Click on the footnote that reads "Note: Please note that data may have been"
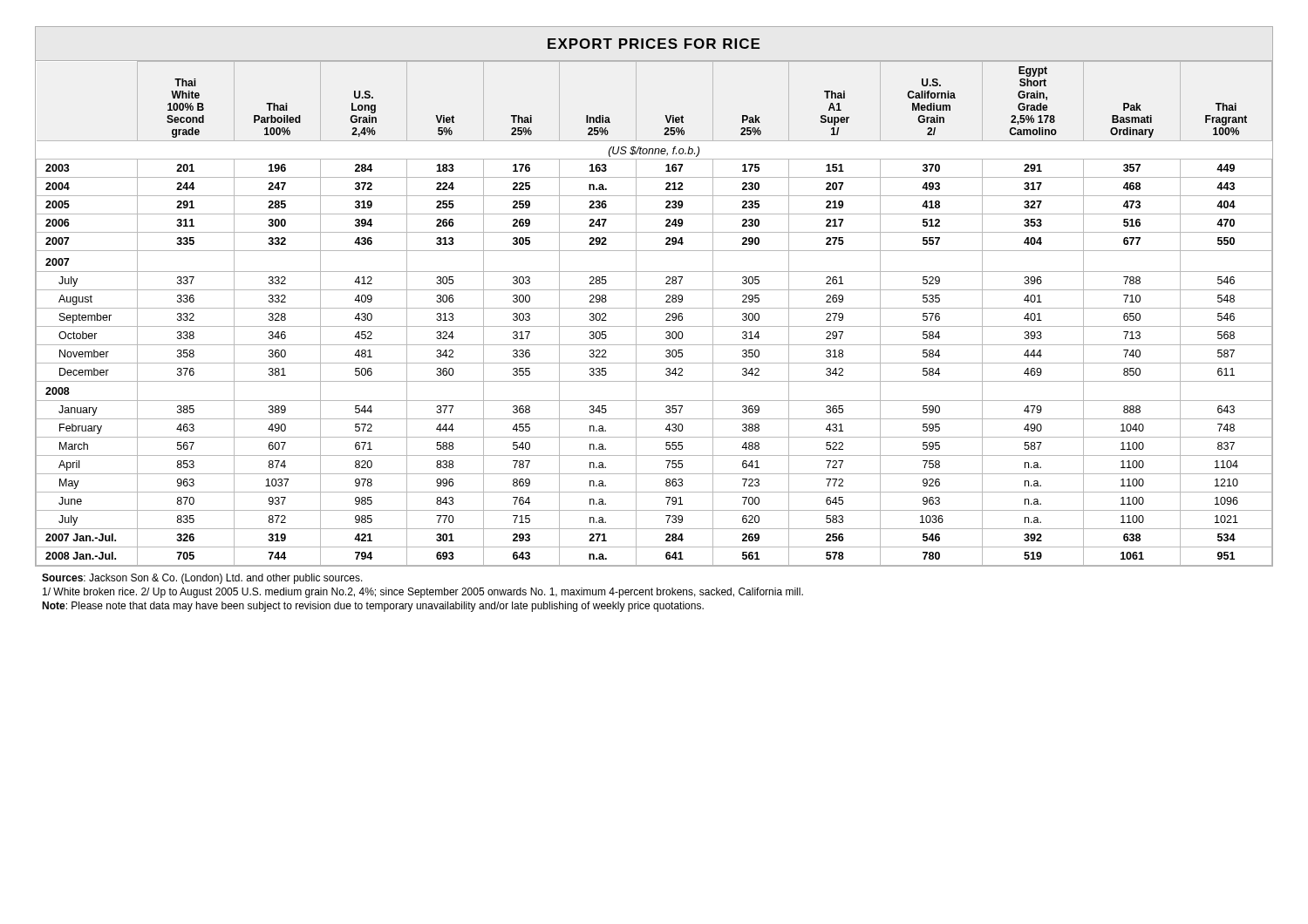Screen dimensions: 924x1308 (373, 606)
